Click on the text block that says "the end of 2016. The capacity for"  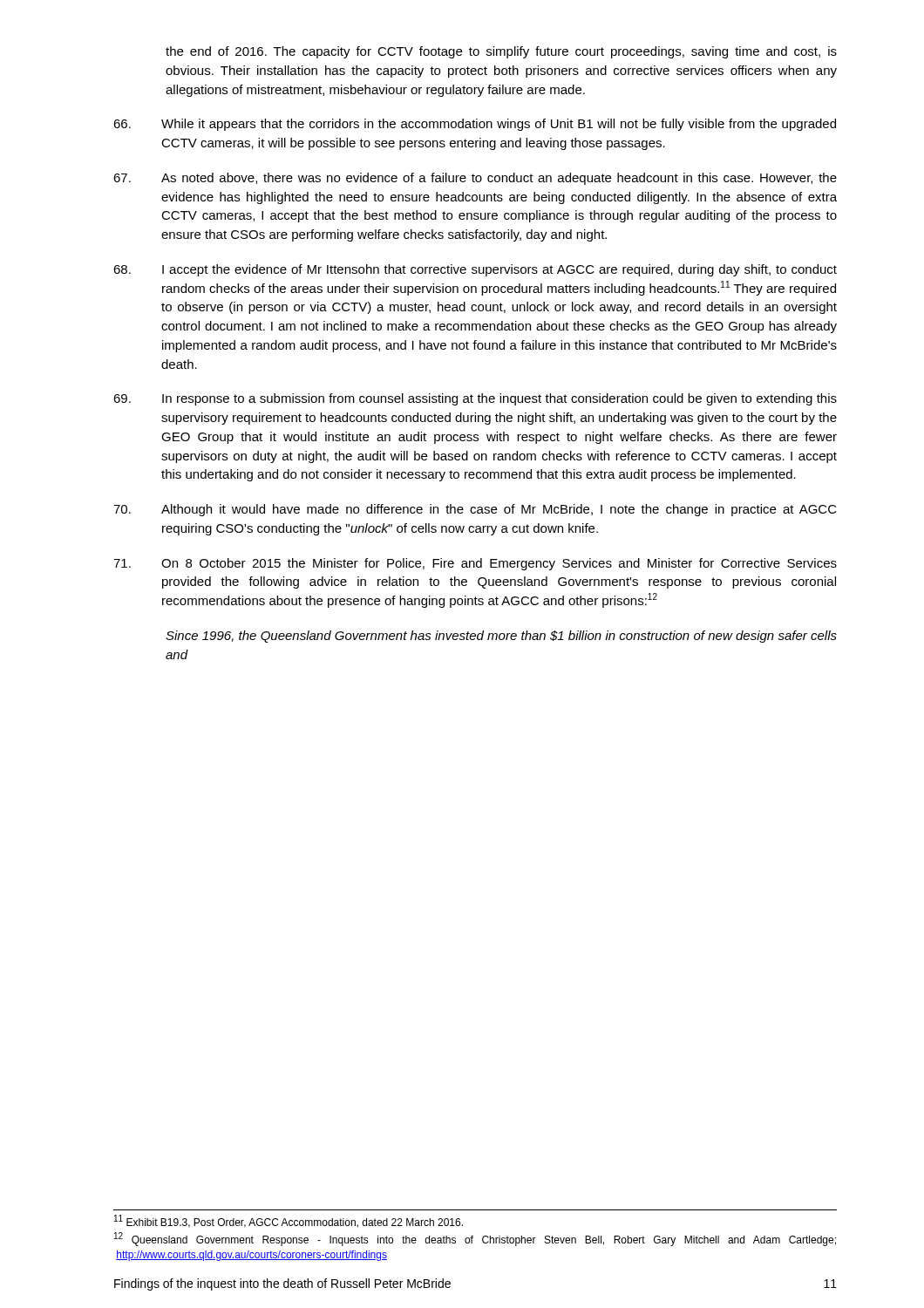coord(501,70)
